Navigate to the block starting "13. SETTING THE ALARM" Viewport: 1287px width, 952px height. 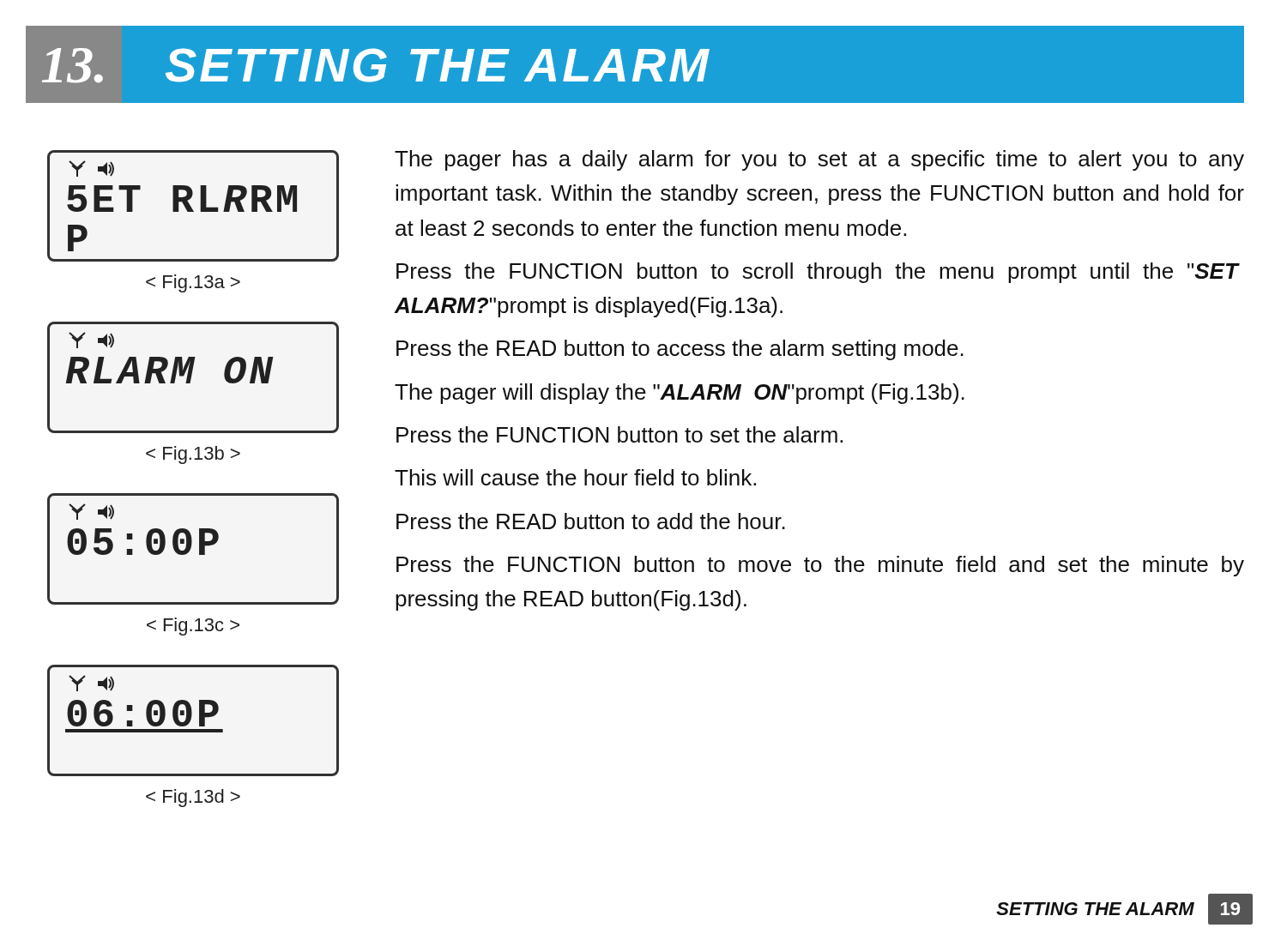tap(368, 64)
